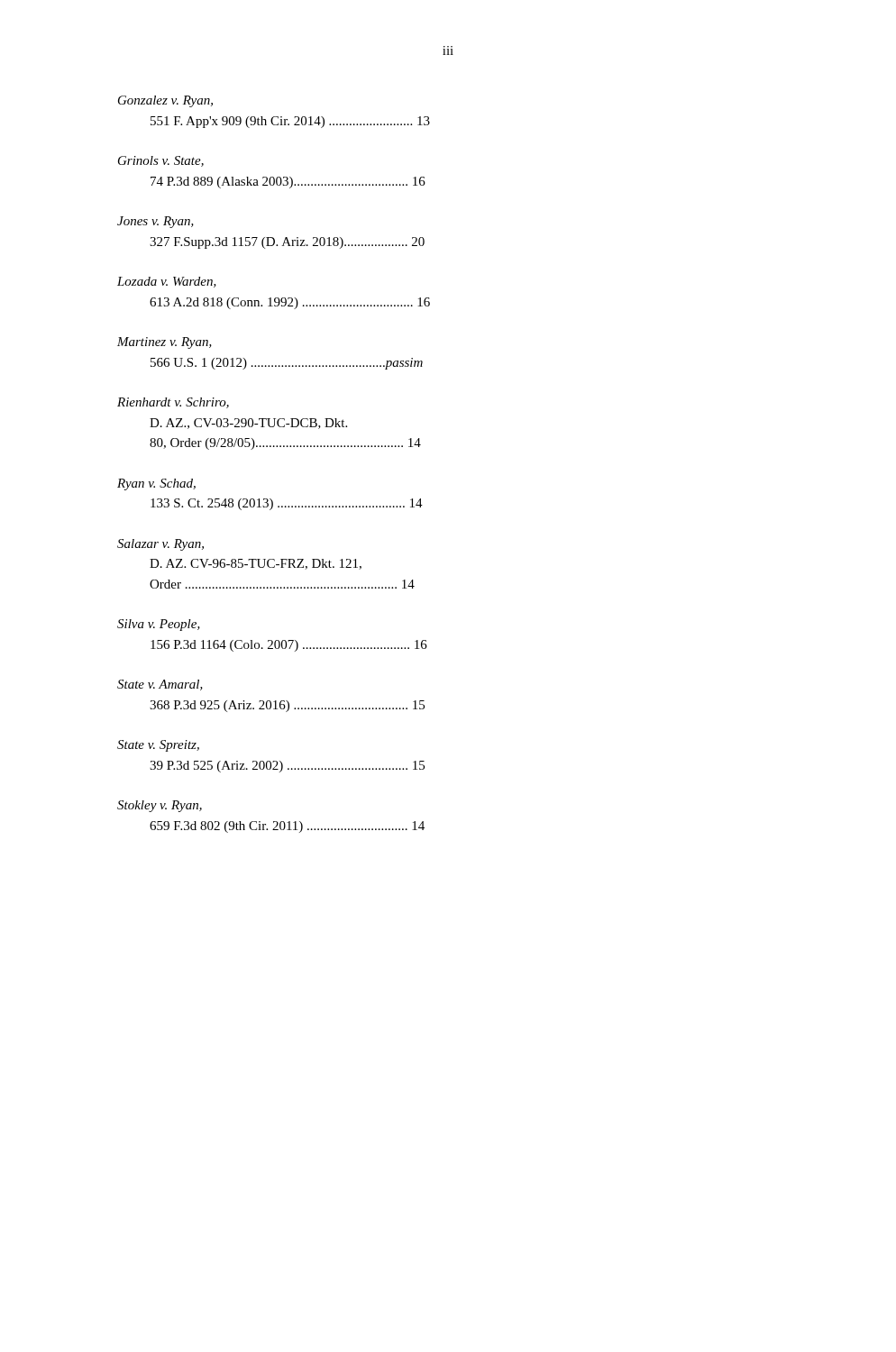Locate the list item that reads "State v. Amaral, 368 P.3d"

160,685
